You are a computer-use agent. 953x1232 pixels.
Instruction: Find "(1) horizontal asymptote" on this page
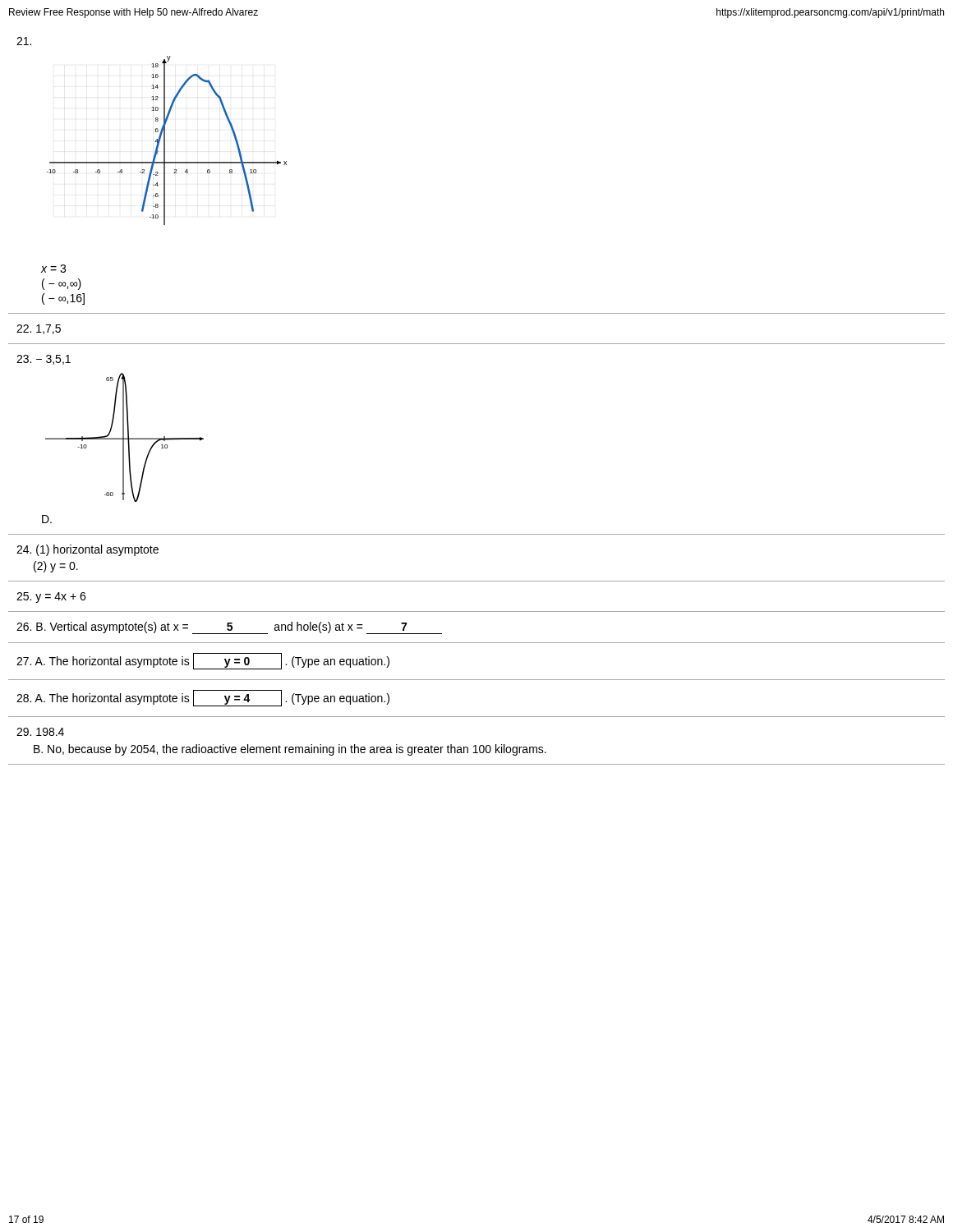pos(88,549)
